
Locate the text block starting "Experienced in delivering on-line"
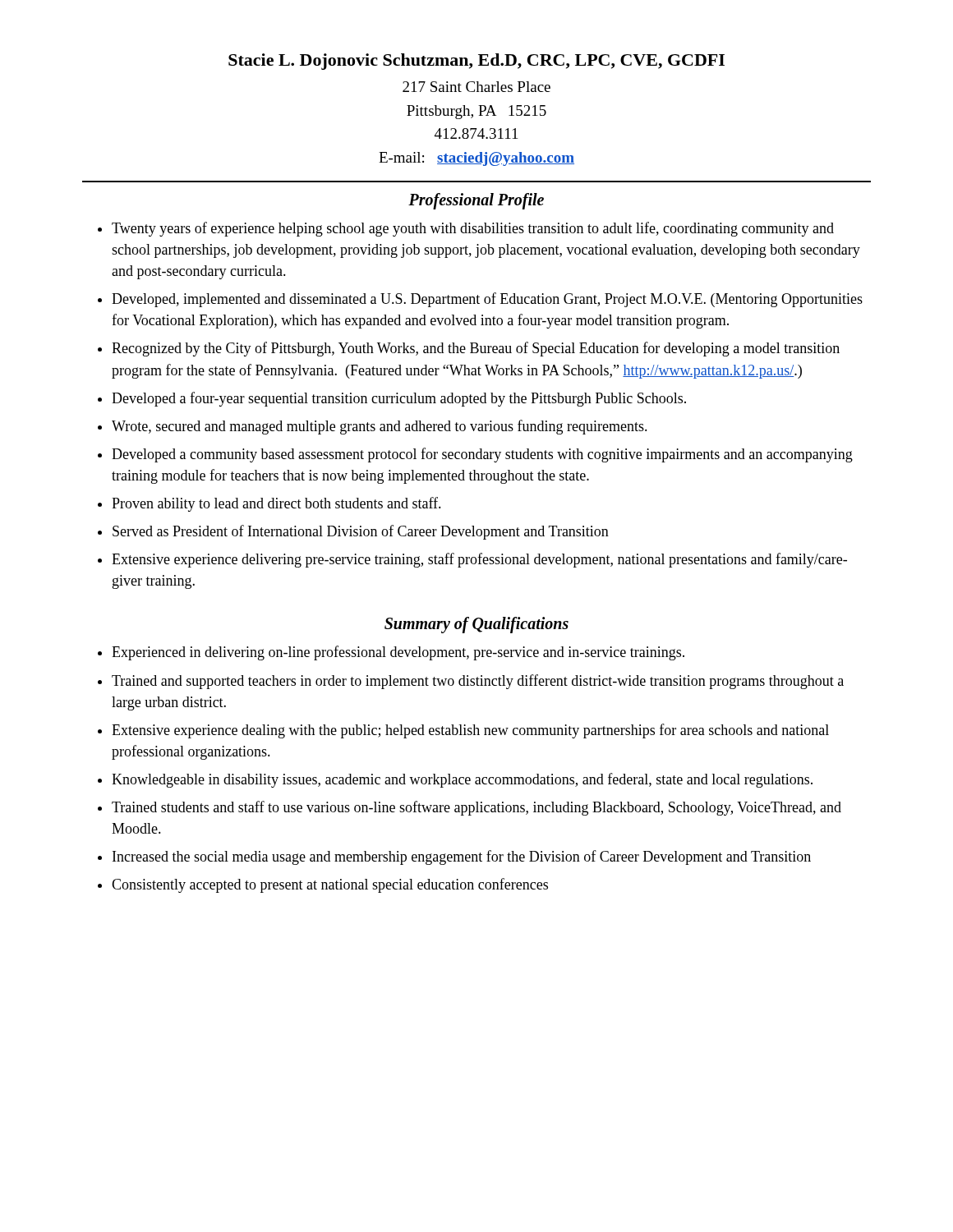399,652
